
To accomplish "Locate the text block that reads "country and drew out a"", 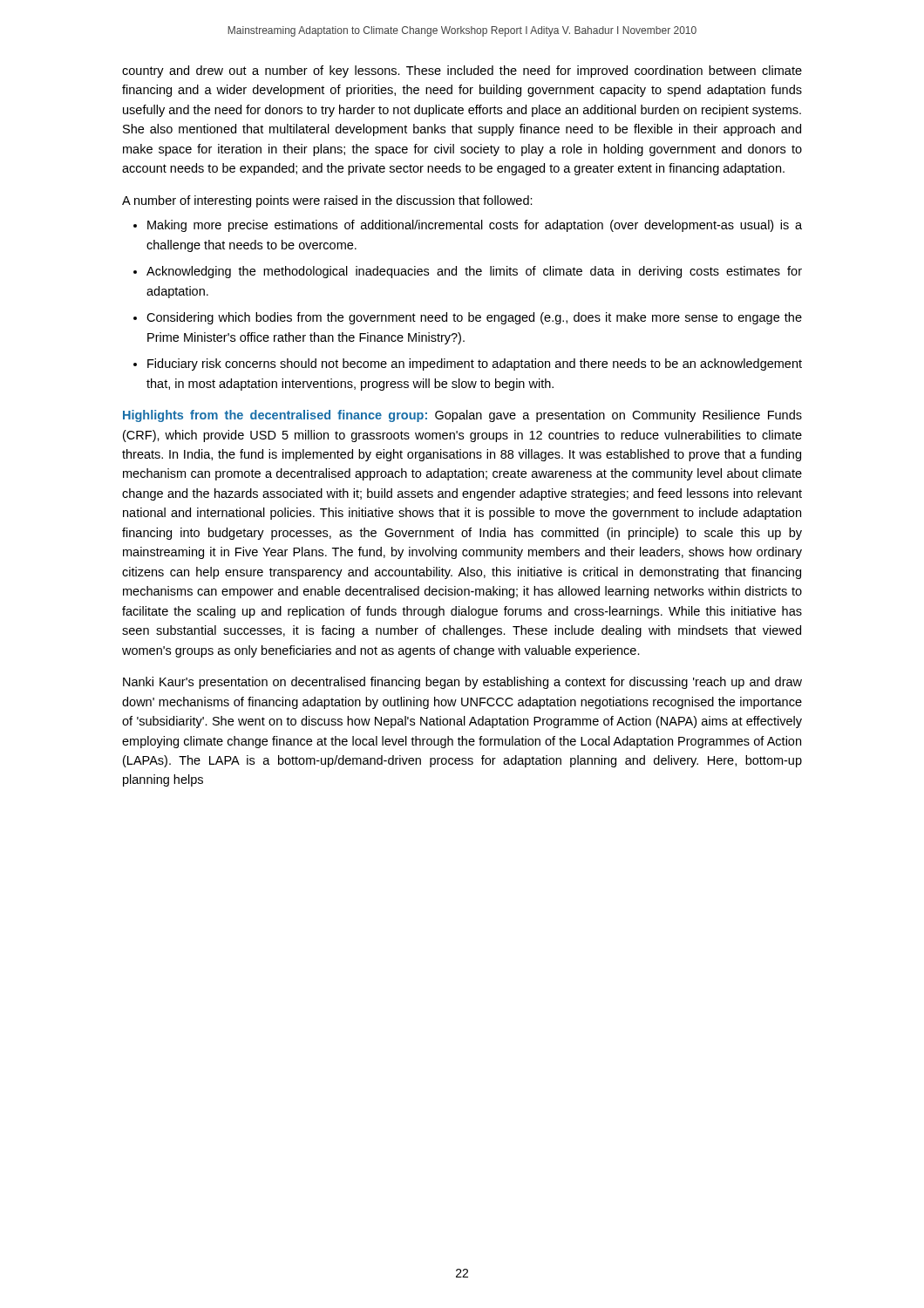I will tap(462, 120).
